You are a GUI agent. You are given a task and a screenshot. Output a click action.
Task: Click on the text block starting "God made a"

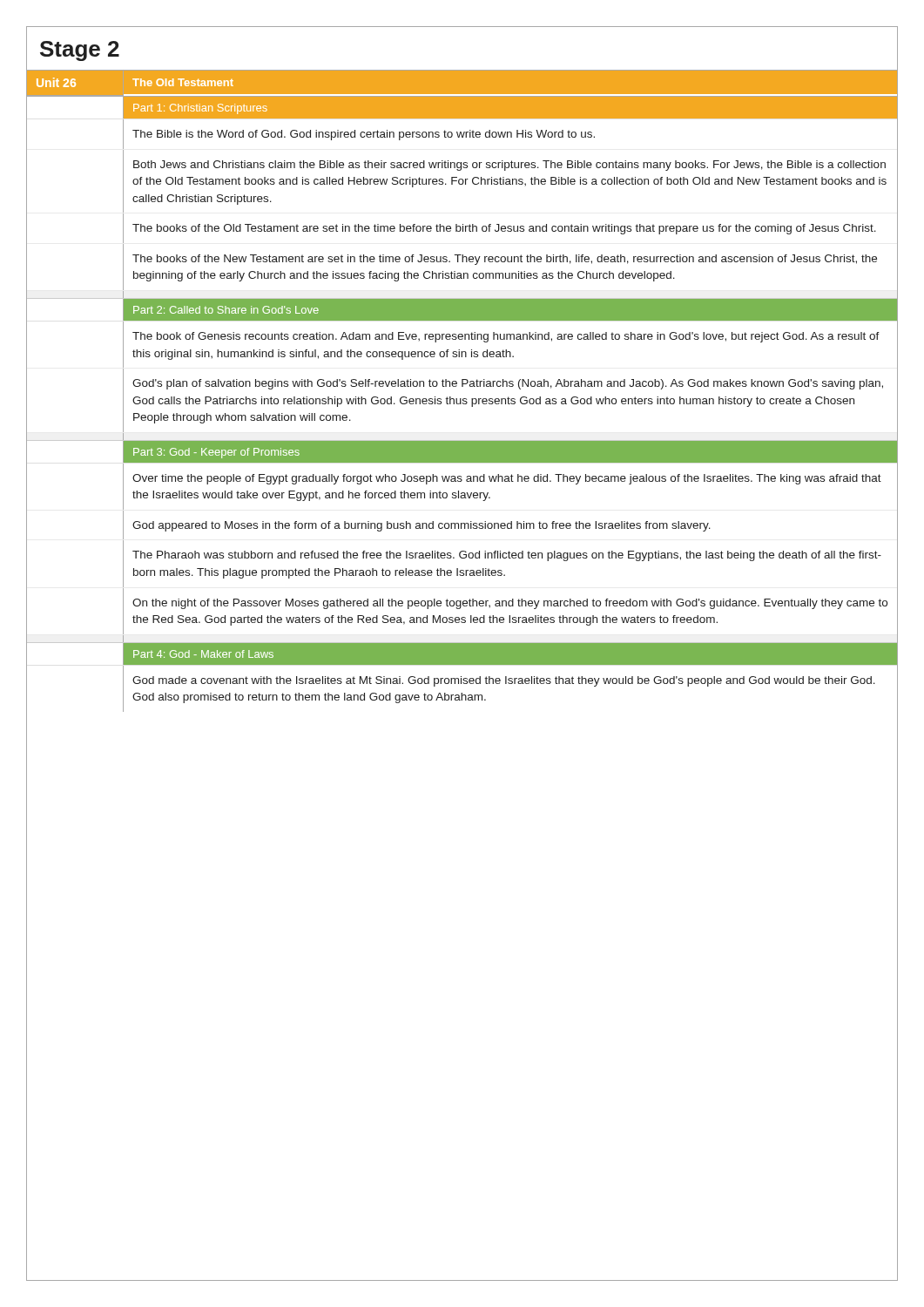504,688
